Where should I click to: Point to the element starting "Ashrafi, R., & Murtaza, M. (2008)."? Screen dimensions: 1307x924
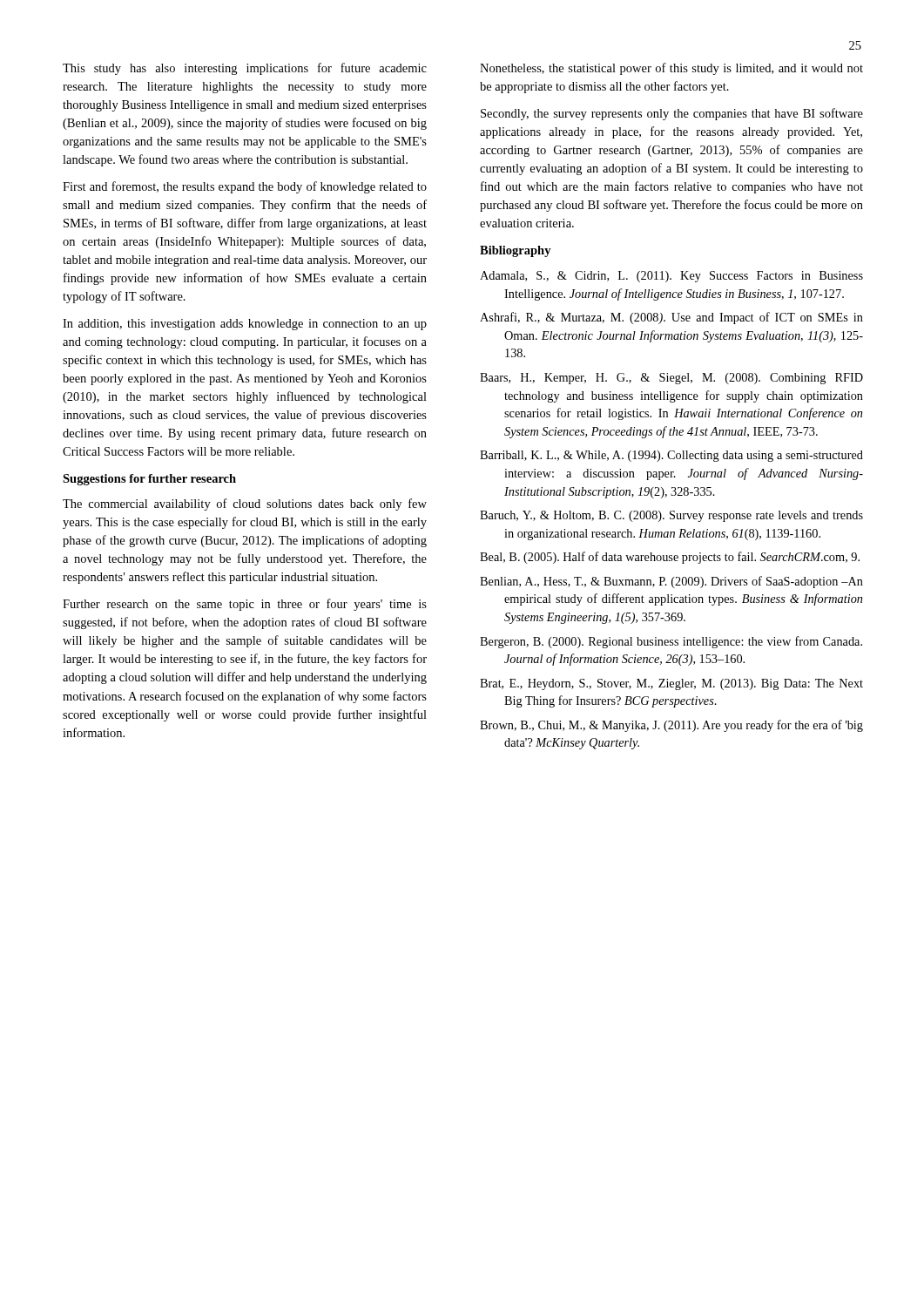(671, 335)
